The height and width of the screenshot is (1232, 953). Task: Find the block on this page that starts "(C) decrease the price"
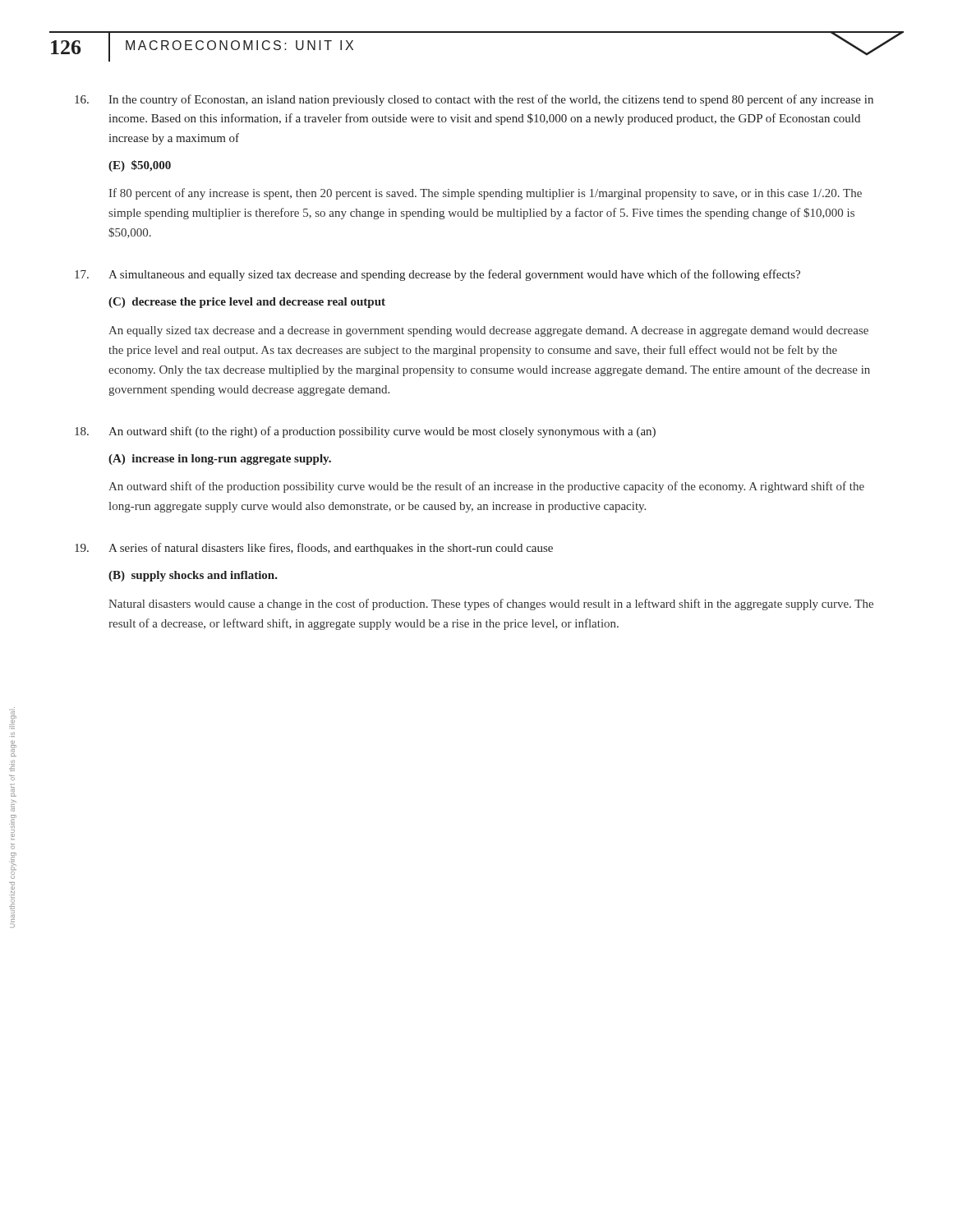point(247,302)
